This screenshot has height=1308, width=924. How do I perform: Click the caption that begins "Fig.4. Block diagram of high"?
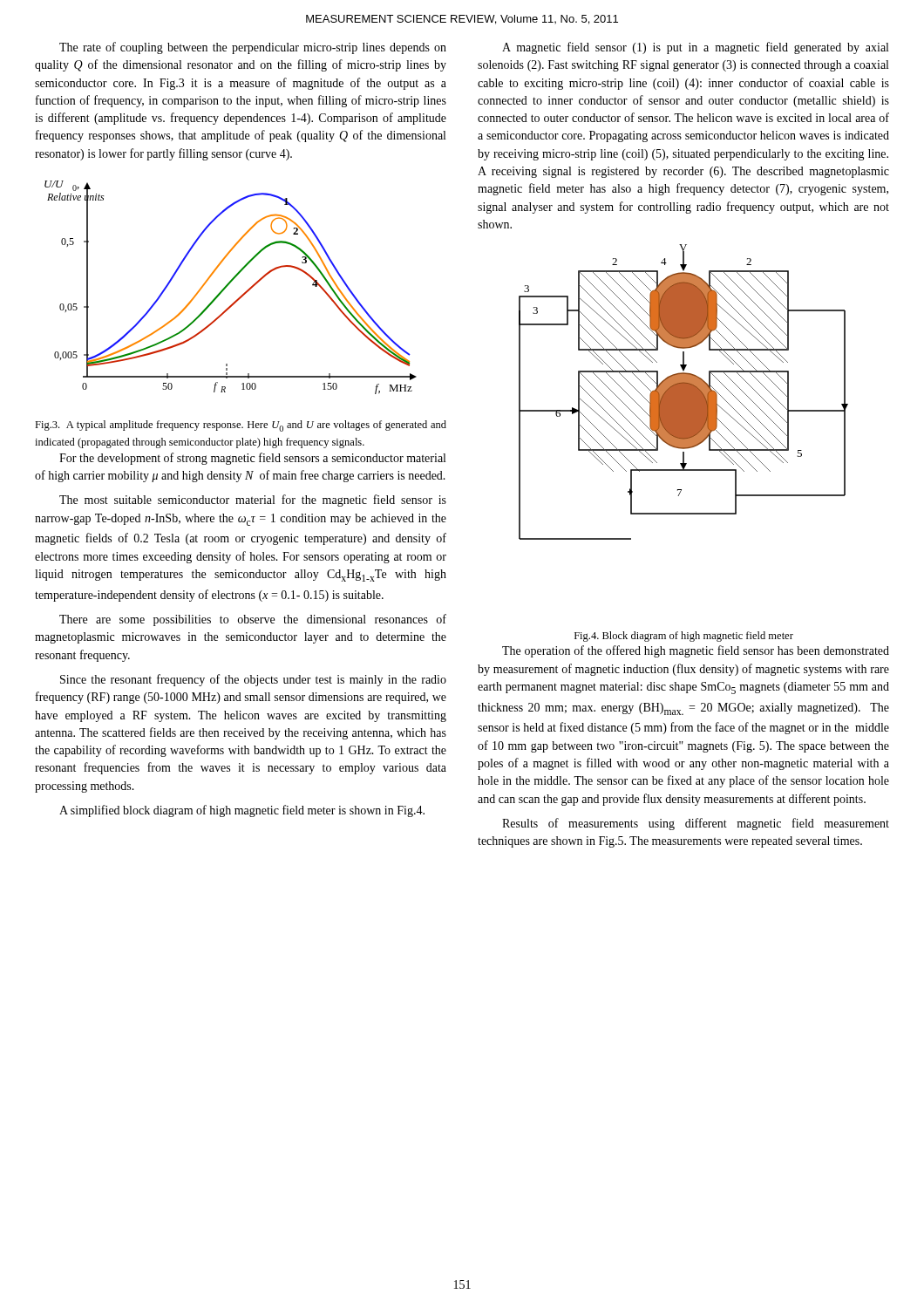[x=683, y=635]
